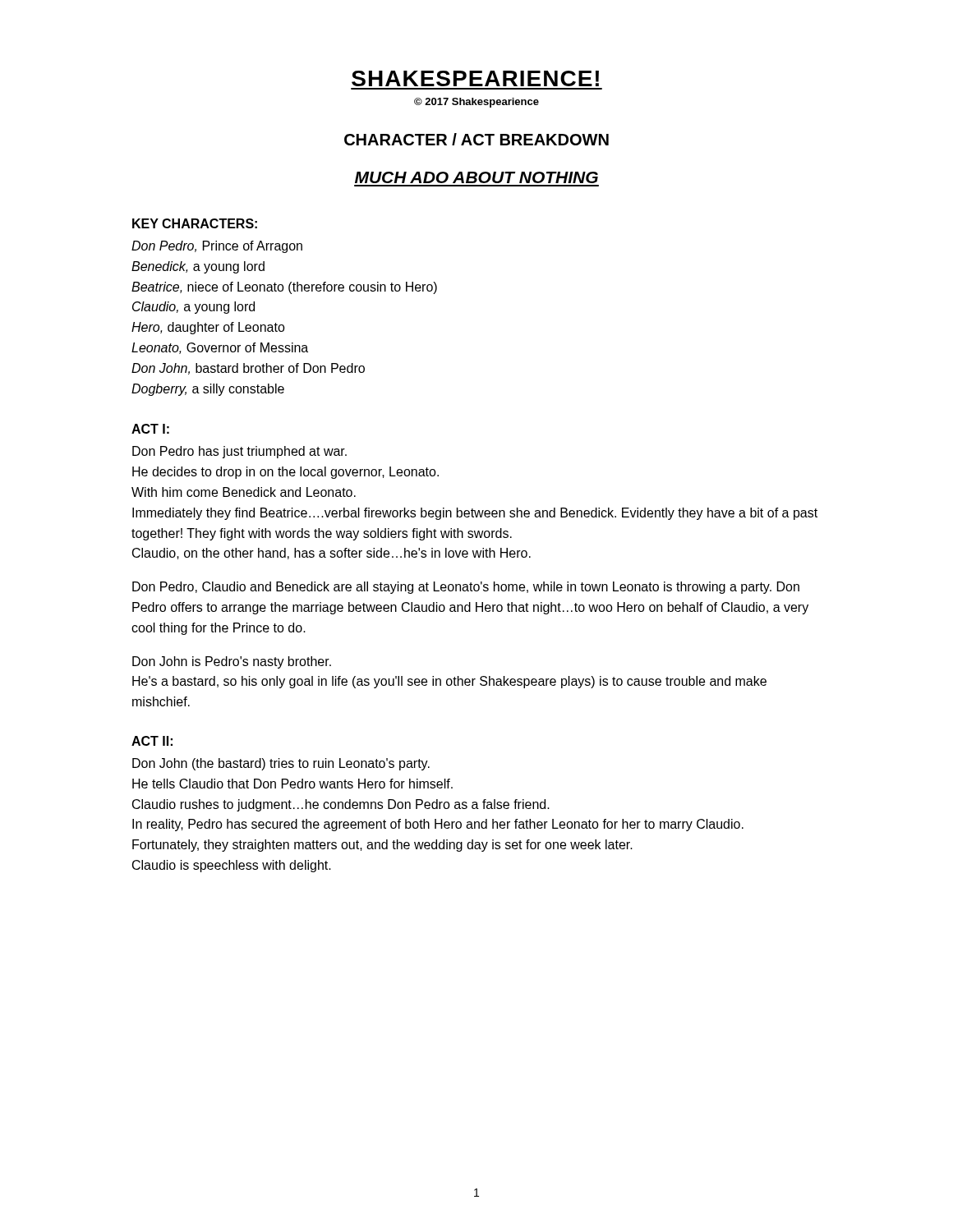The image size is (953, 1232).
Task: Point to the element starting "Don Pedro has just triumphed"
Action: pyautogui.click(x=476, y=578)
